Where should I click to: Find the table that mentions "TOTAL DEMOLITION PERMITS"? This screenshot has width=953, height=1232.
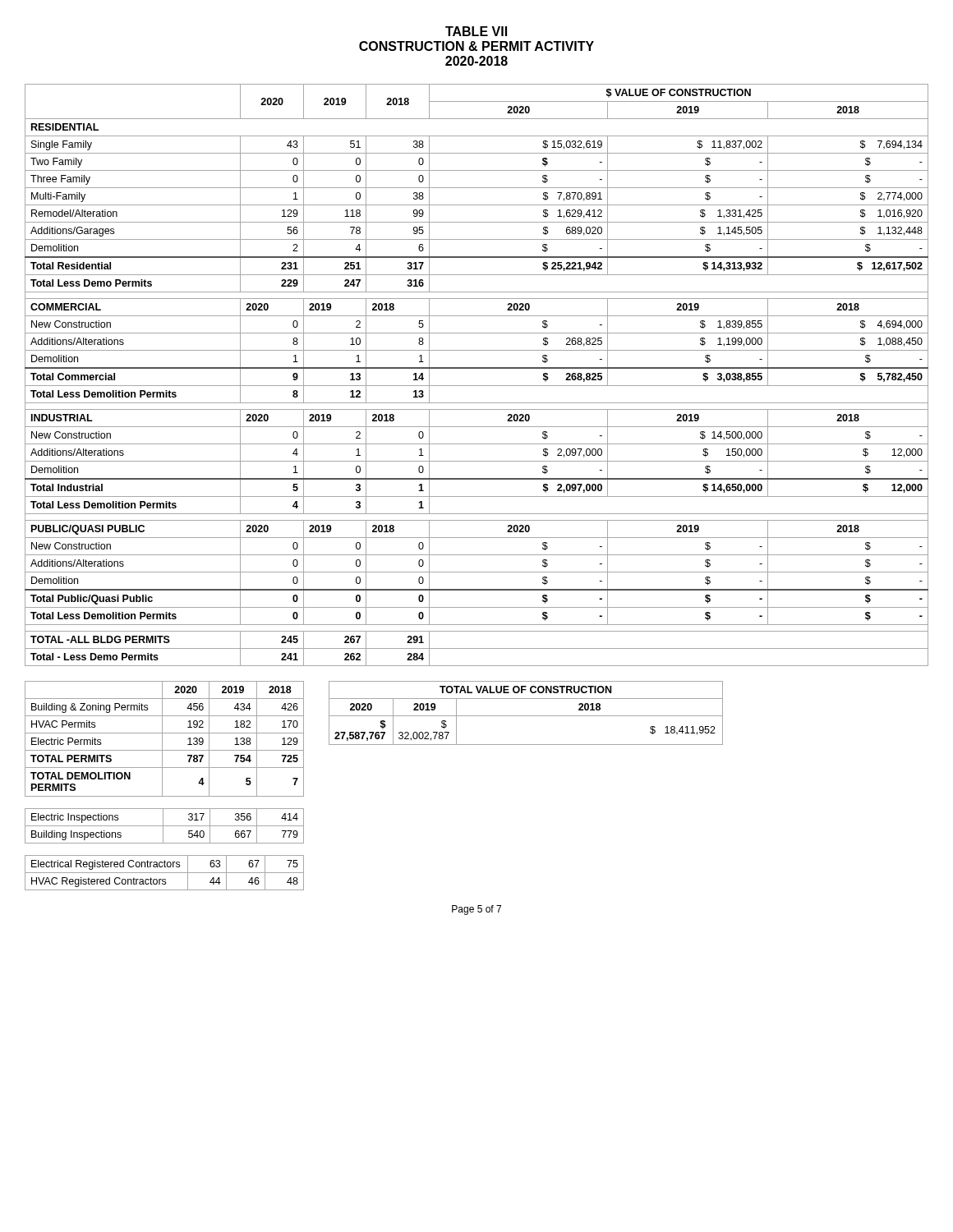pos(164,739)
